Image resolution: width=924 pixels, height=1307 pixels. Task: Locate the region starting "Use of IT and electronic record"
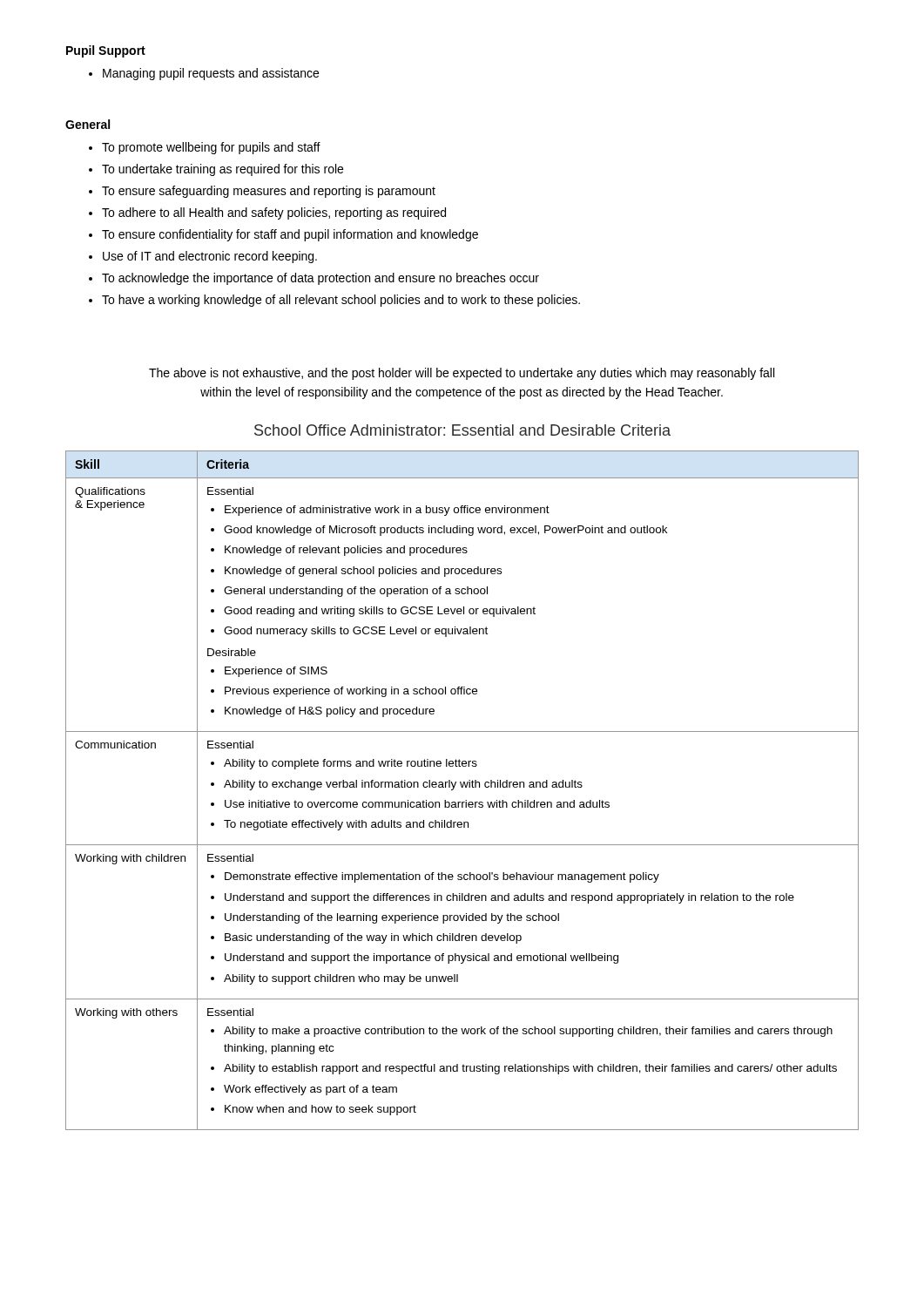203,257
